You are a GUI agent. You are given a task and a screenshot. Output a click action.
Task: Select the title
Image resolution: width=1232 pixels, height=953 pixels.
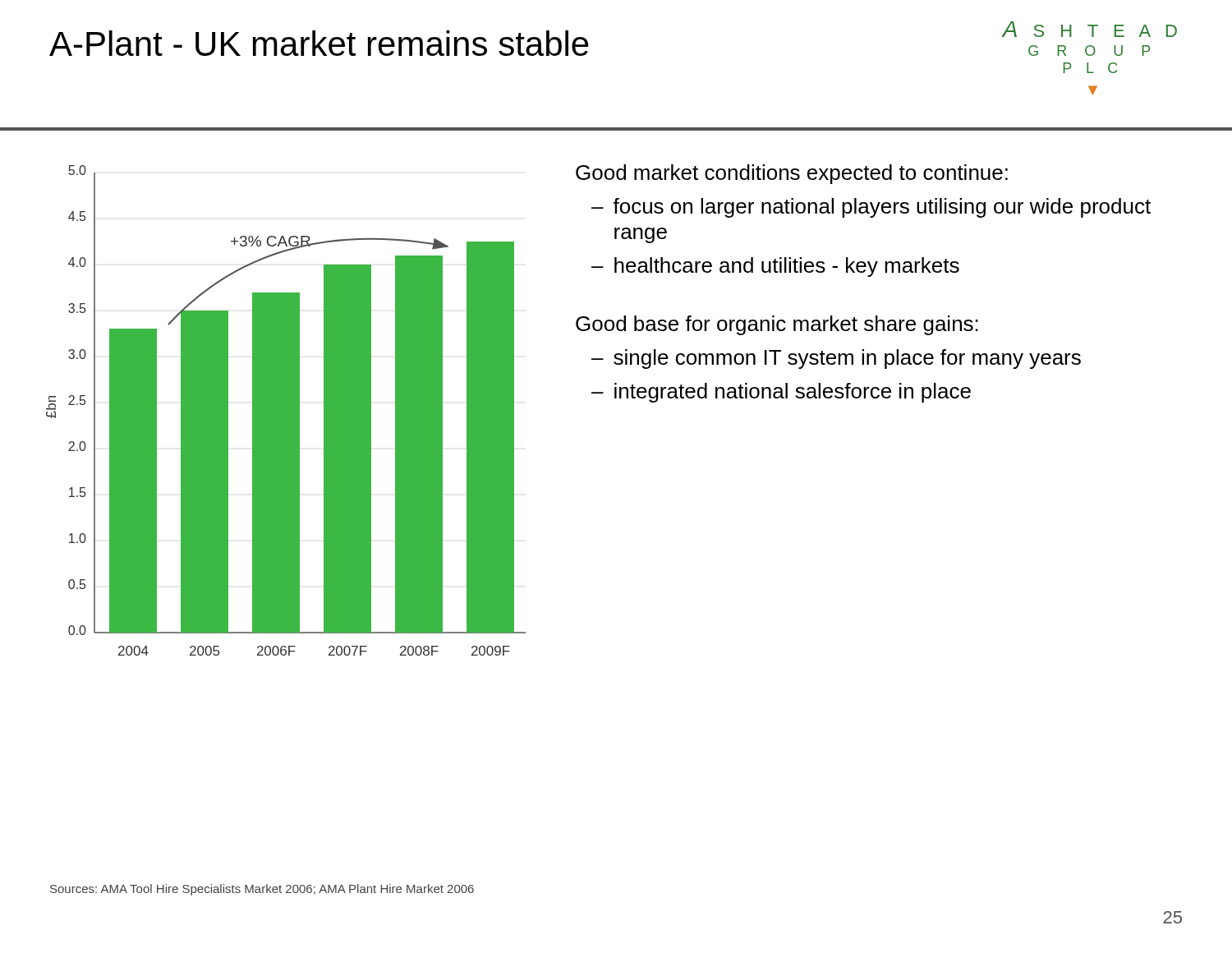(320, 44)
